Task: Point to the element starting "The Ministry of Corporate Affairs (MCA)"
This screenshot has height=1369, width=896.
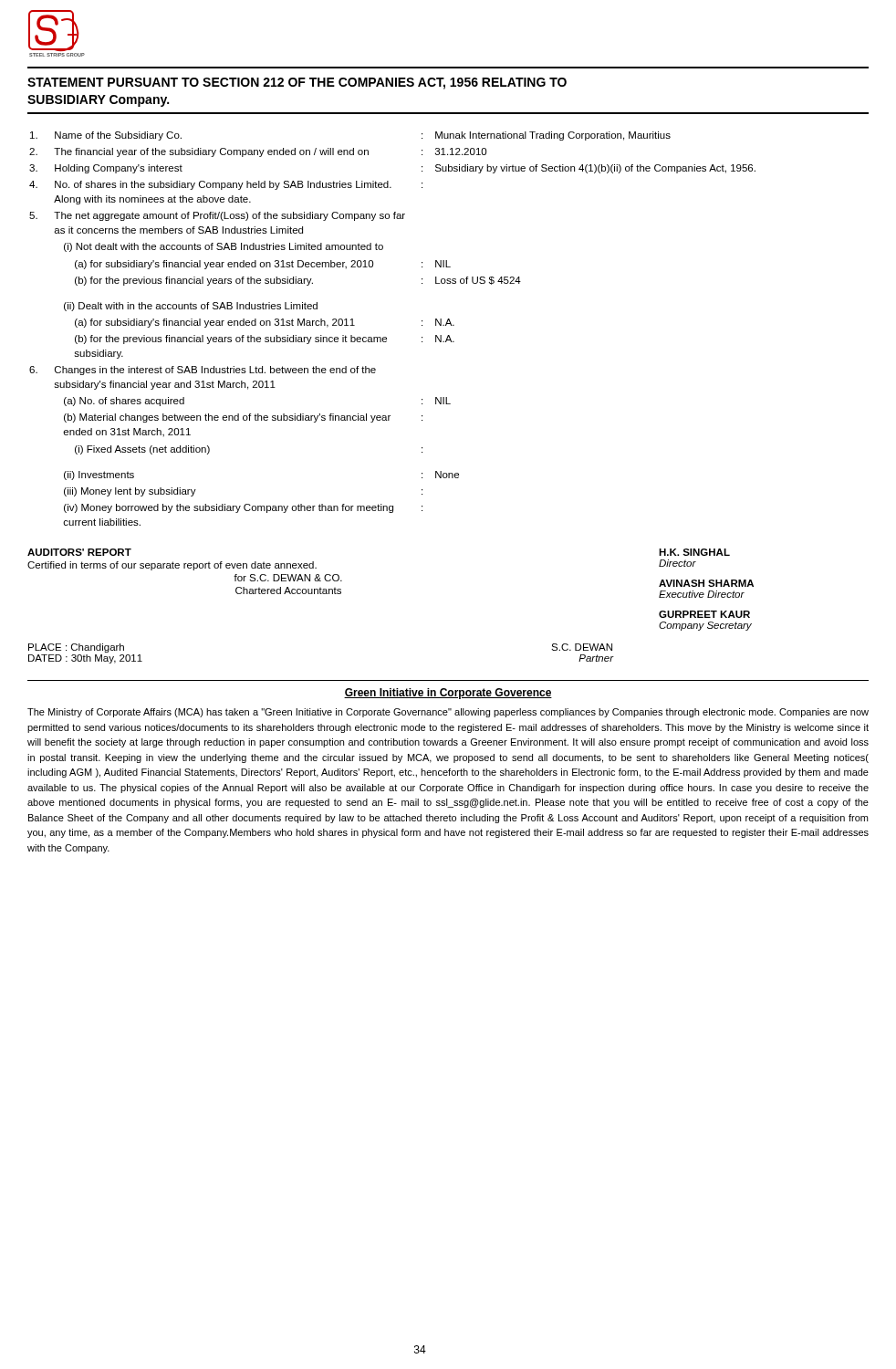Action: (448, 780)
